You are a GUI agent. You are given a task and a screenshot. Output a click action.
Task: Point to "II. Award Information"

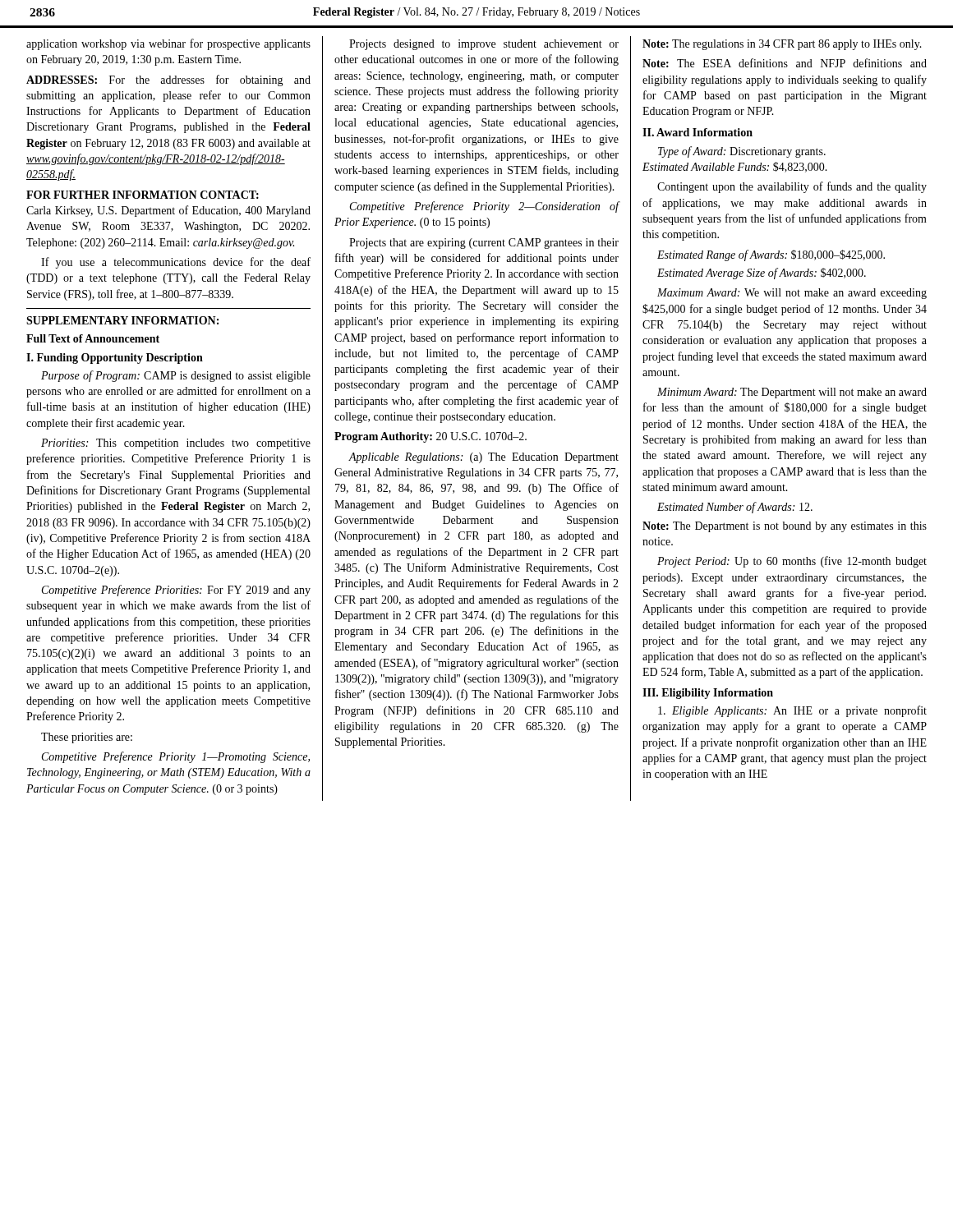697,133
